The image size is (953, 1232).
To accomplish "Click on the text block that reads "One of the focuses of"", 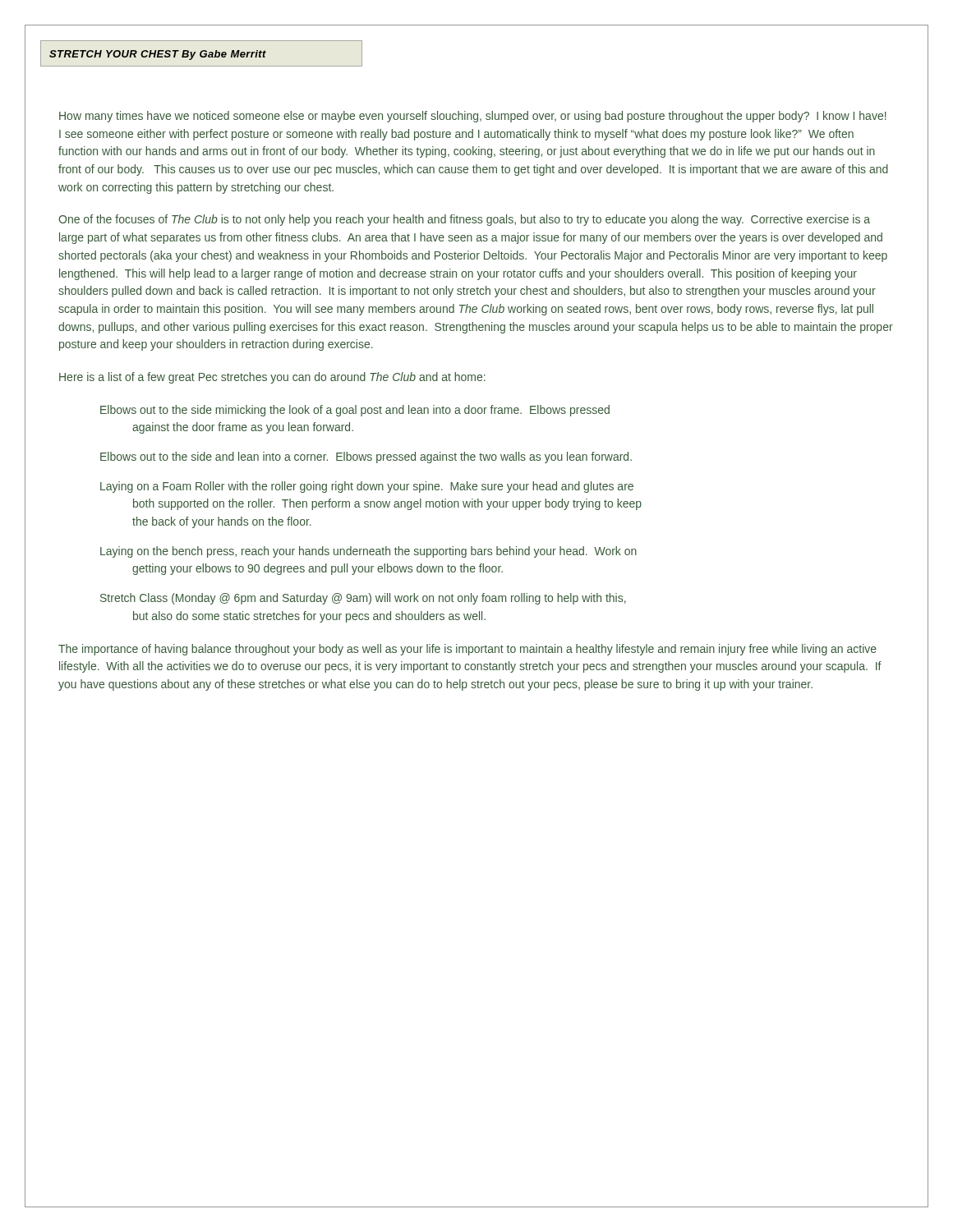I will (475, 282).
